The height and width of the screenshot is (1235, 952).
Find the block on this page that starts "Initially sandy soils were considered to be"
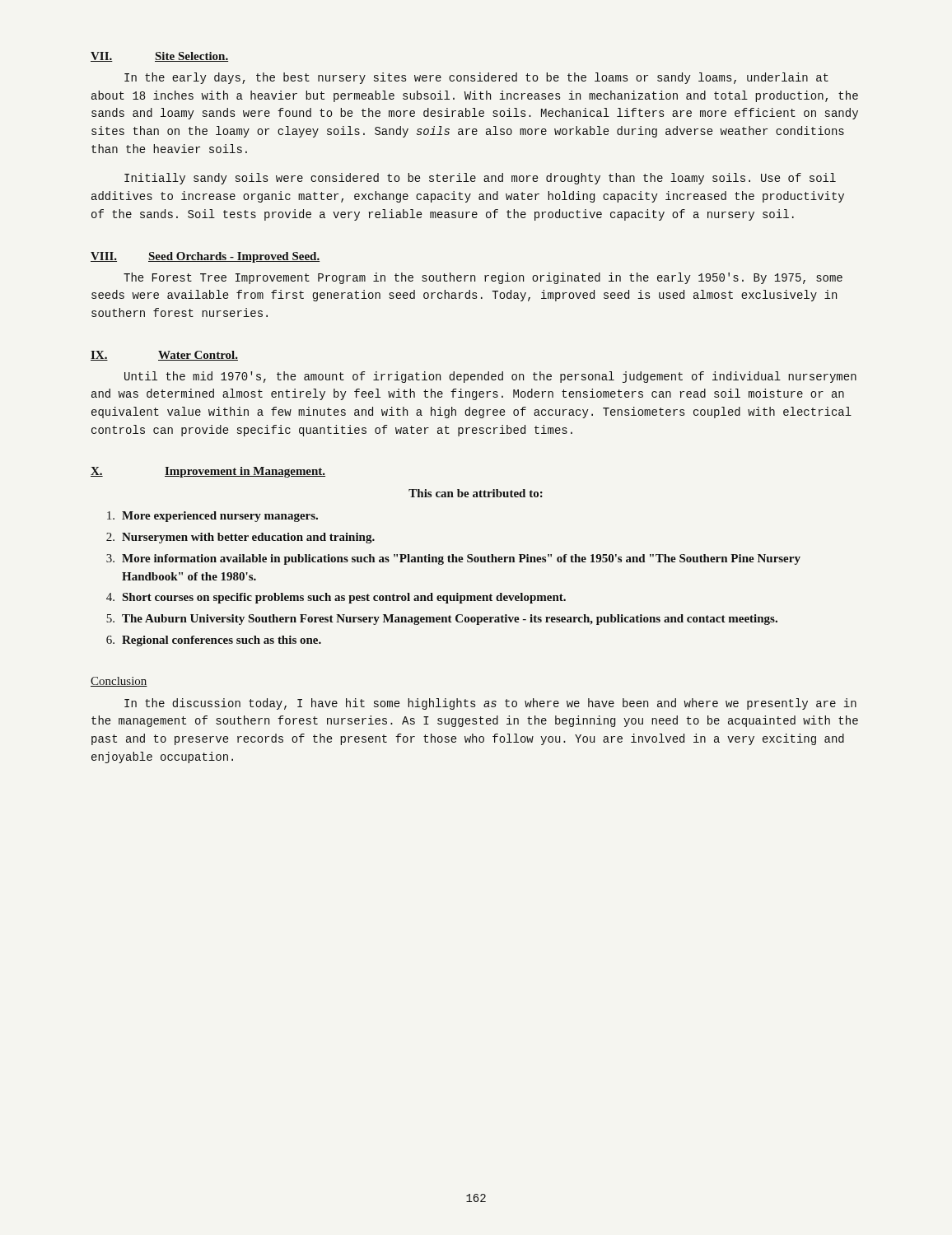tap(468, 197)
